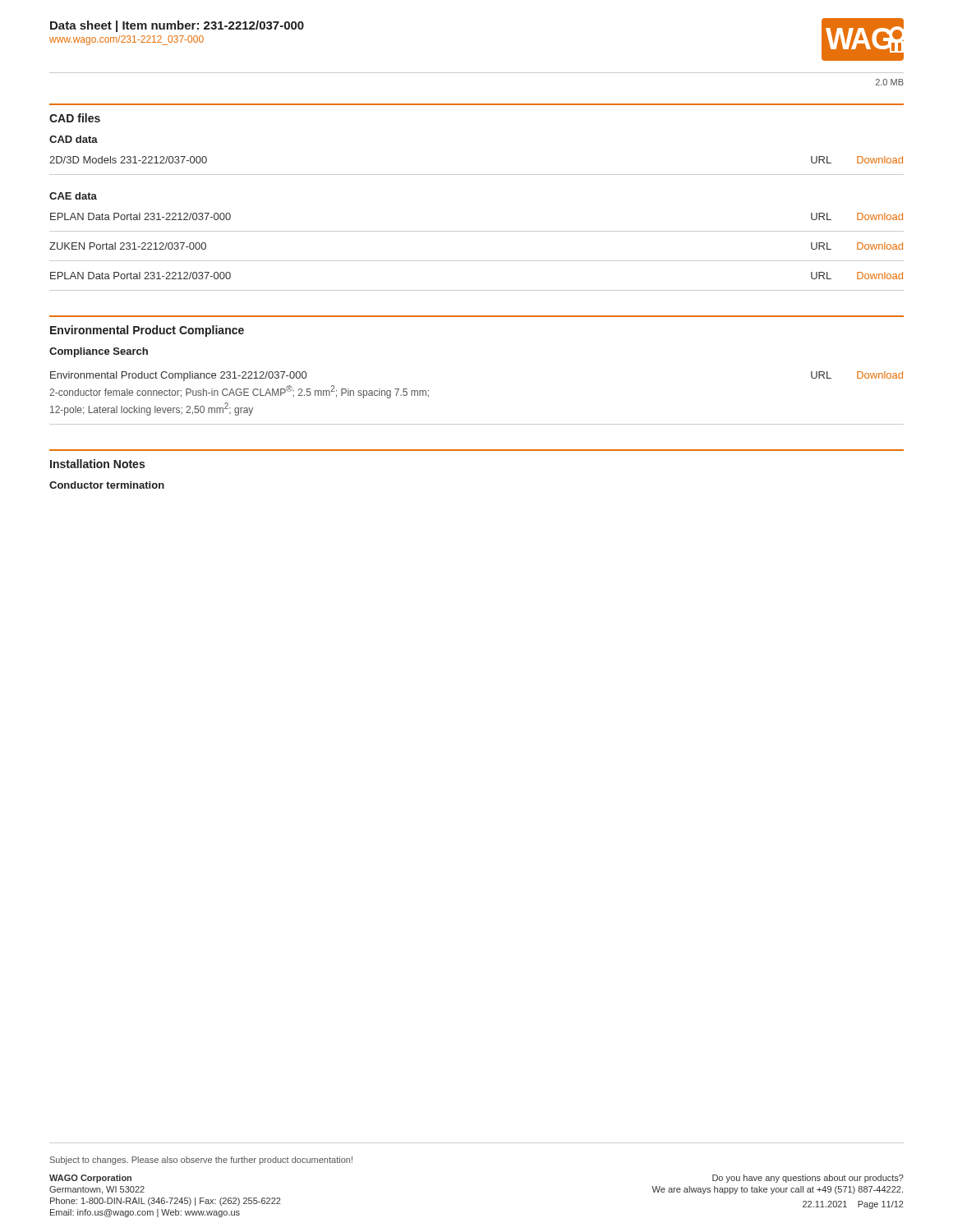Find the logo
Viewport: 953px width, 1232px height.
coord(863,41)
